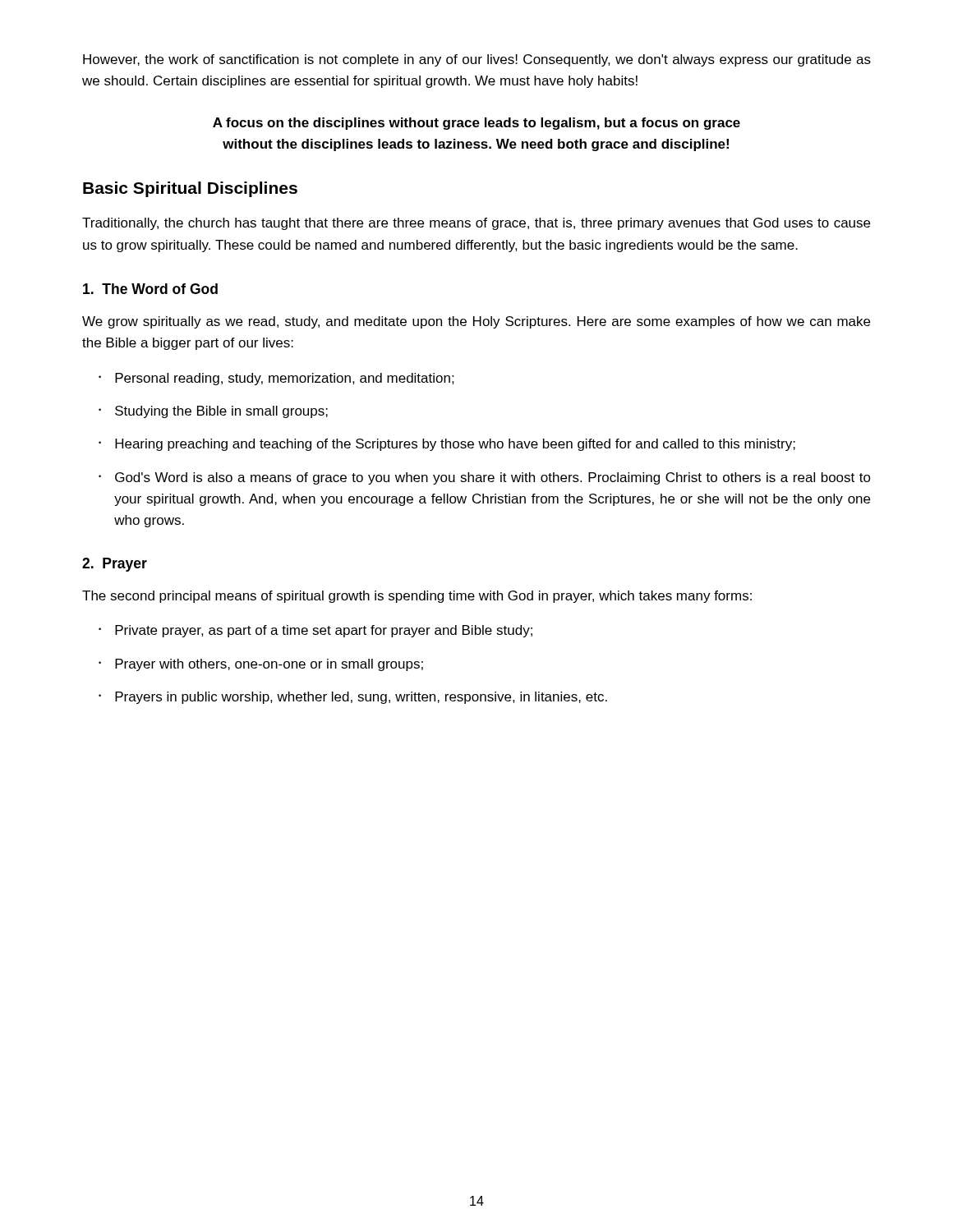Click the passage that begins "• Studying the"
Image resolution: width=953 pixels, height=1232 pixels.
coord(213,412)
